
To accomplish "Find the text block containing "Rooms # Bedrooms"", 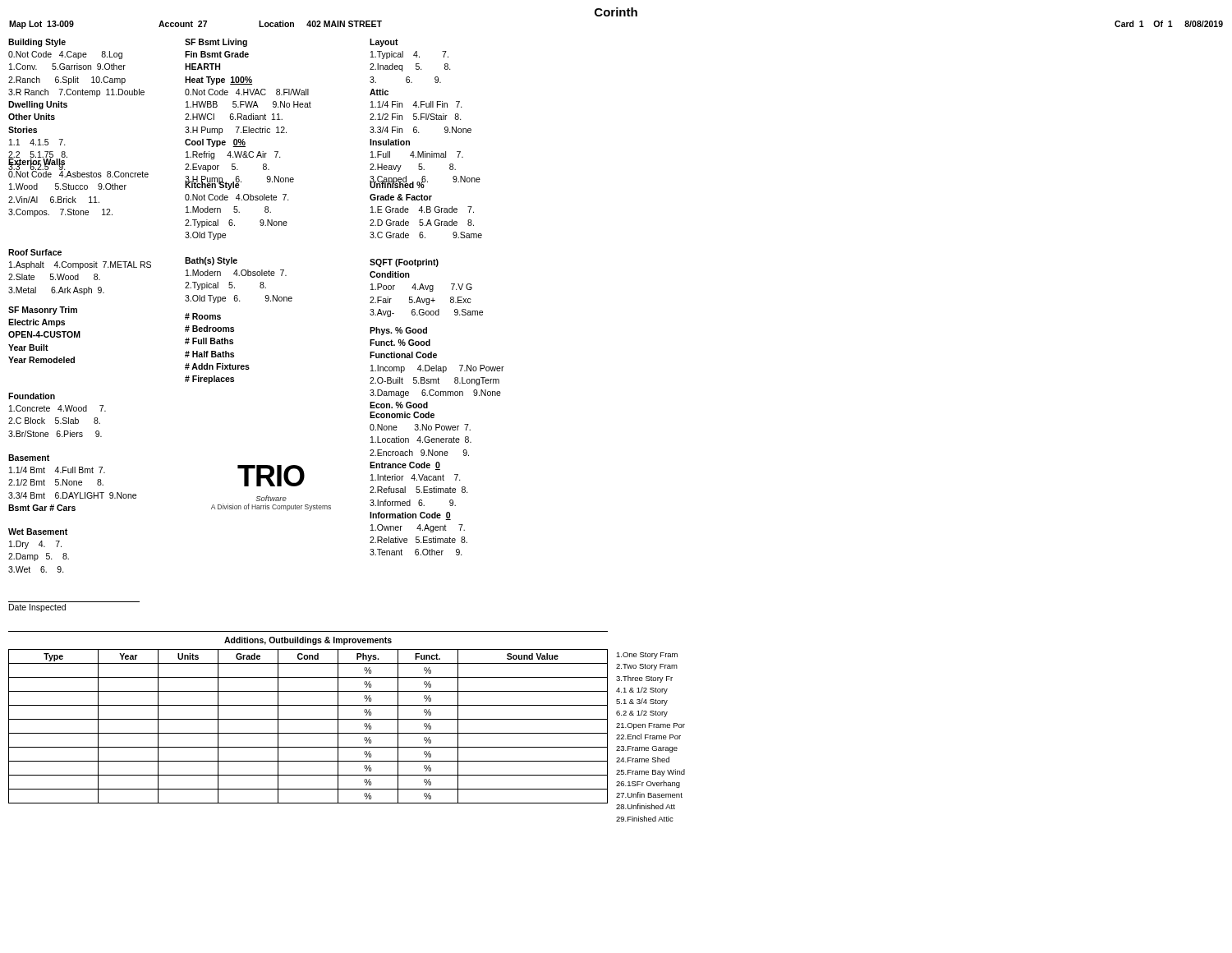I will pyautogui.click(x=217, y=348).
